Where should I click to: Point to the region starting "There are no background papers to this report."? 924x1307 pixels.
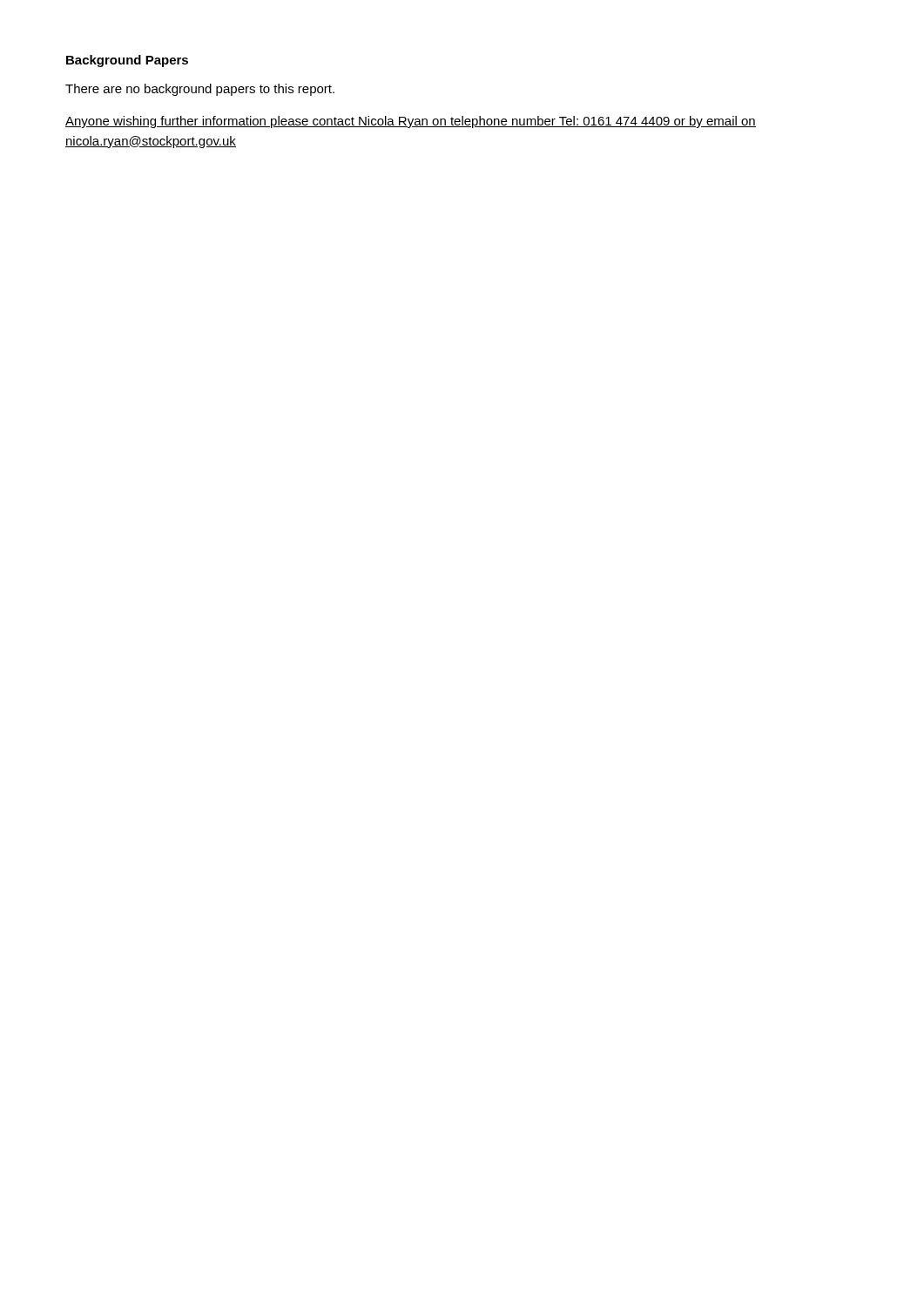point(200,88)
